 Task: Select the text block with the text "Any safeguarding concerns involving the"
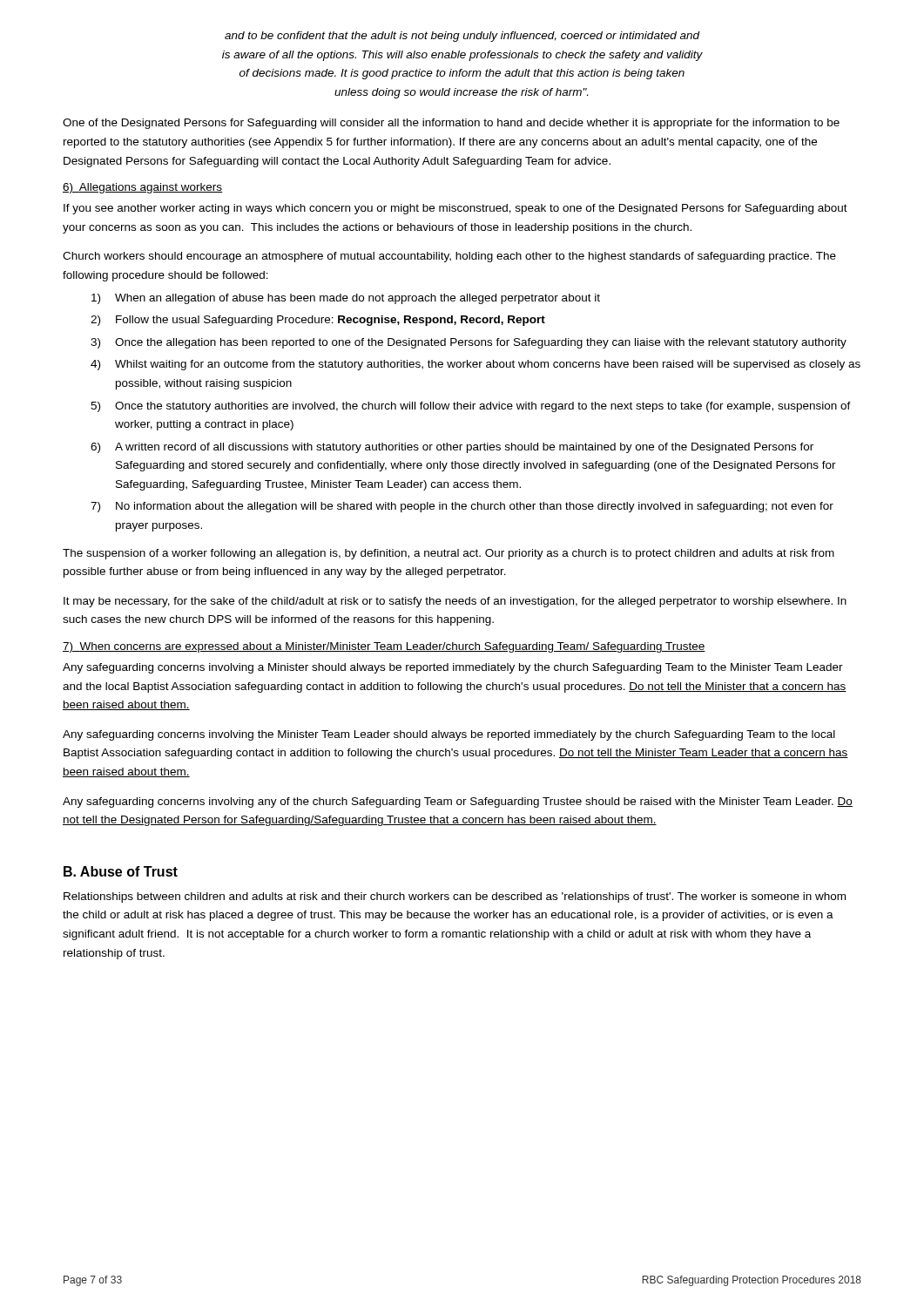click(455, 753)
